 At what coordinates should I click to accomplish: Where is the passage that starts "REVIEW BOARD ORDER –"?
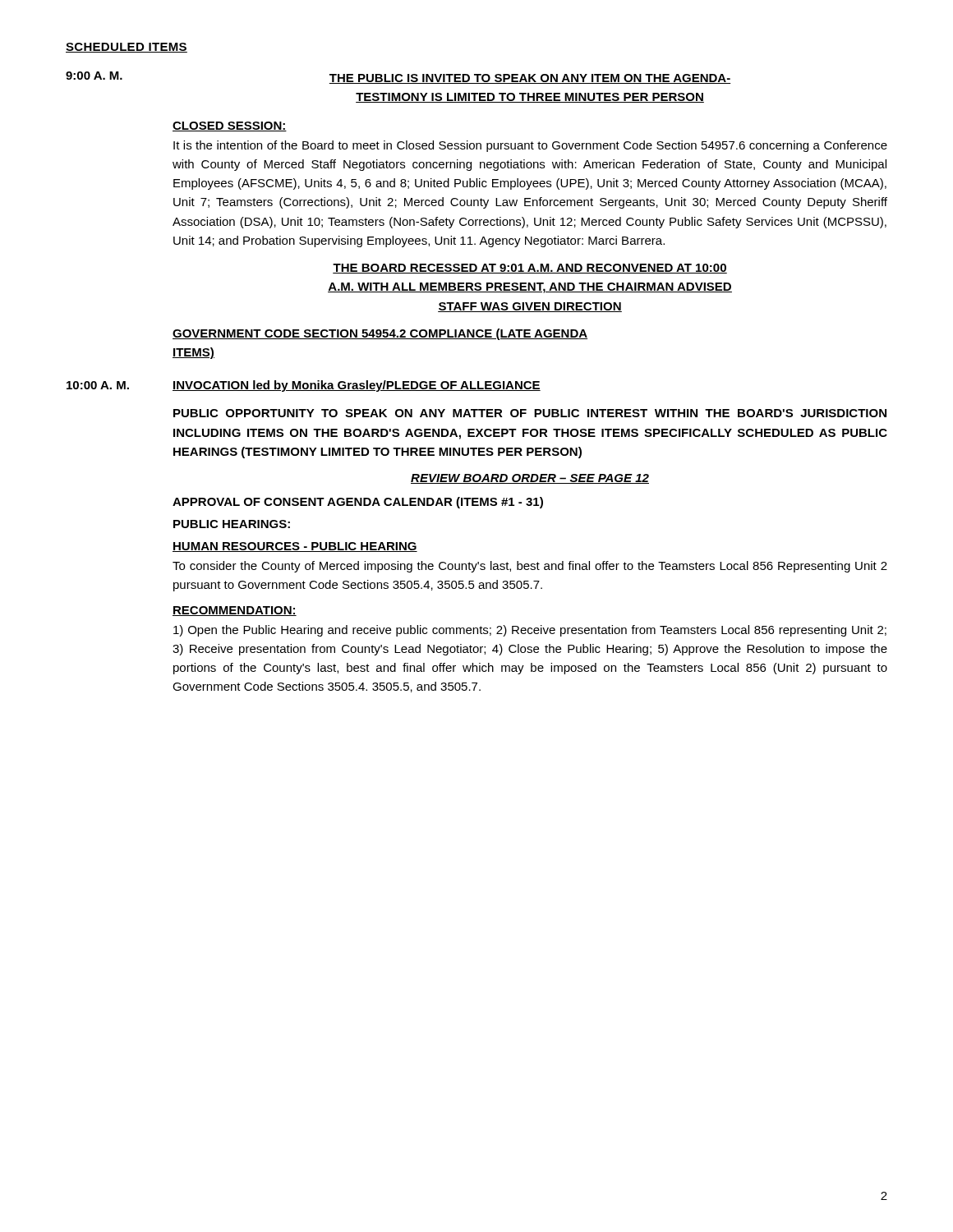pos(530,478)
